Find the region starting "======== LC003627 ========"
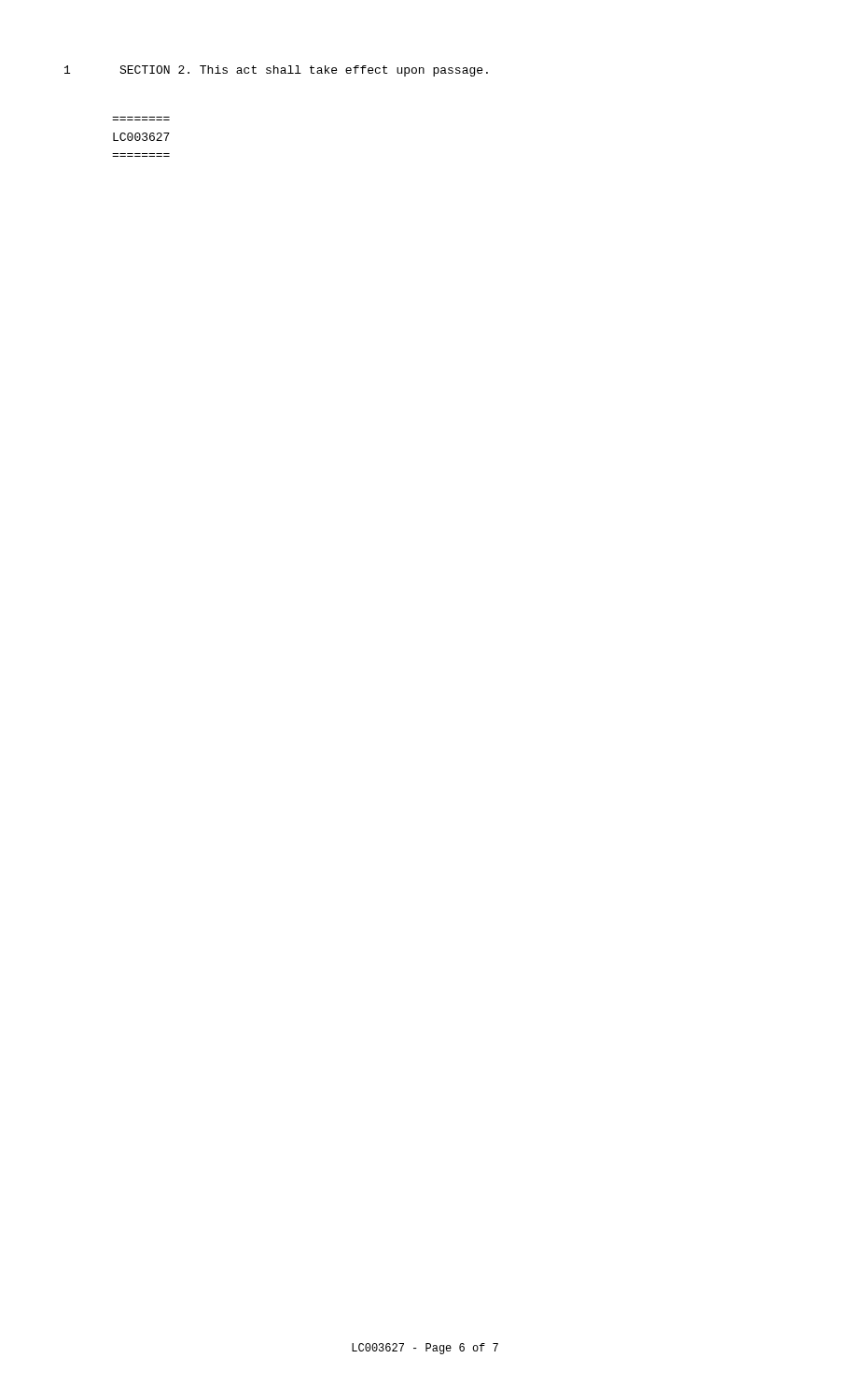This screenshot has height=1400, width=850. pyautogui.click(x=141, y=137)
